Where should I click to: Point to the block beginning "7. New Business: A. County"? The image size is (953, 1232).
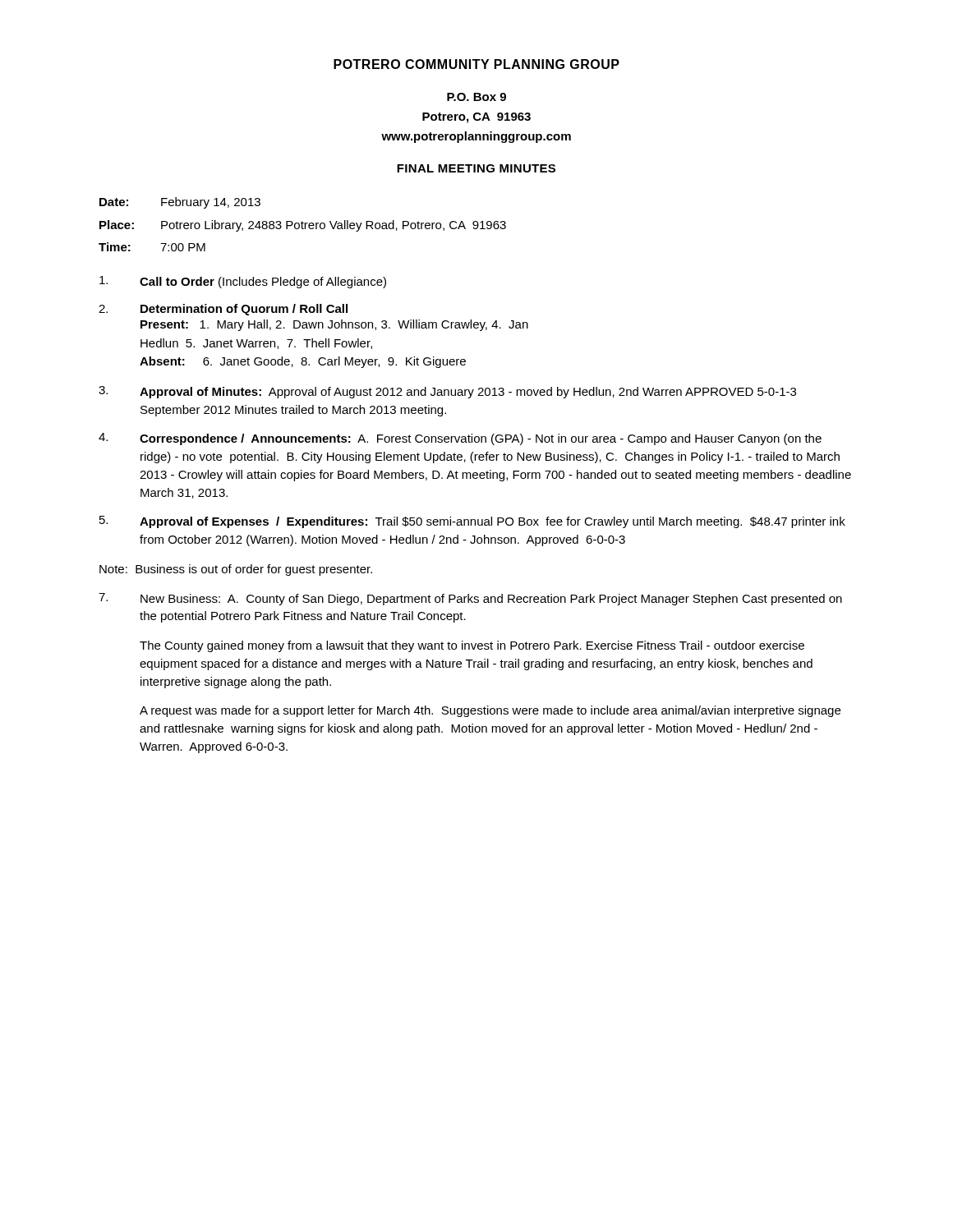click(x=476, y=672)
